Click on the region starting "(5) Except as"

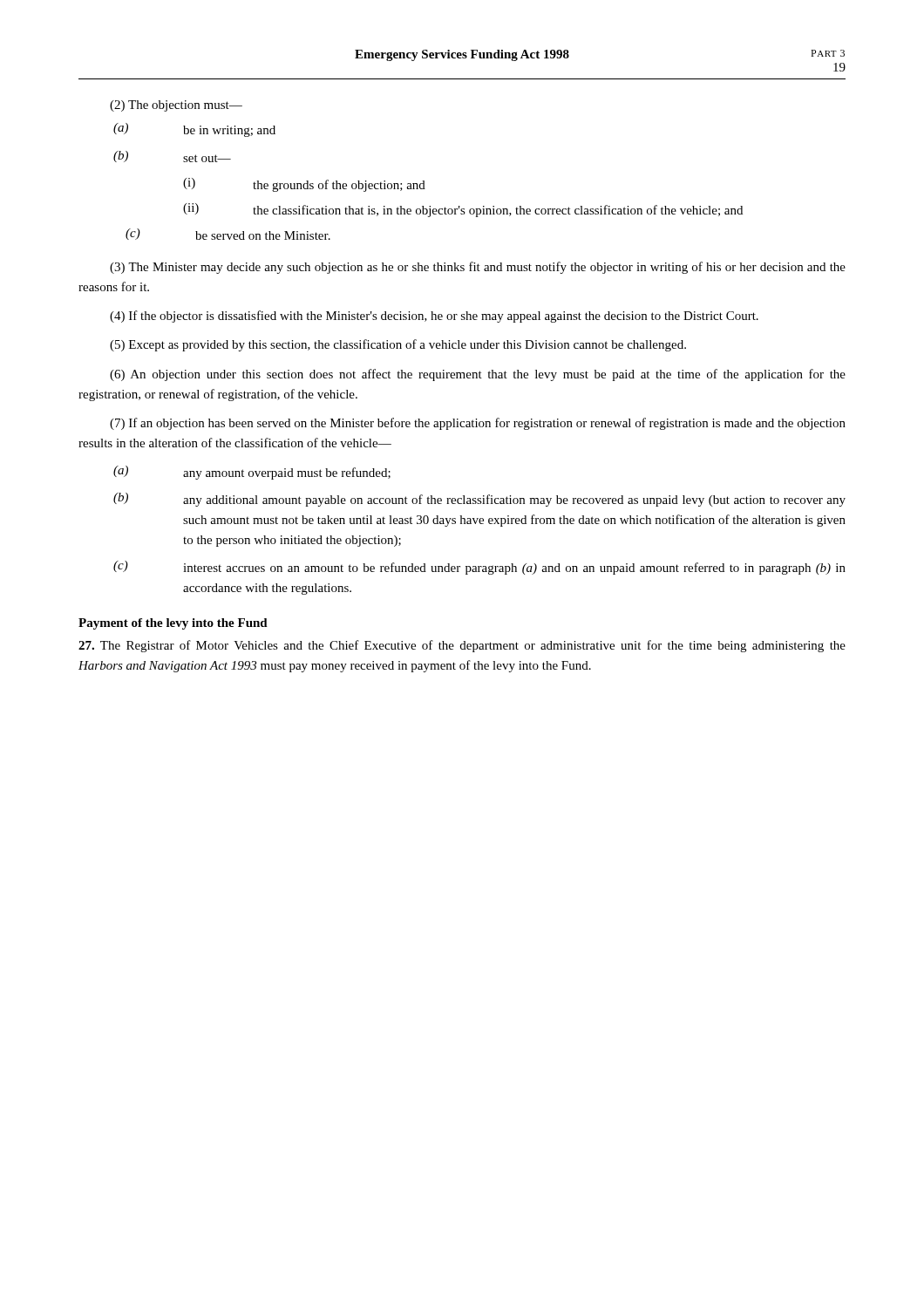point(398,345)
